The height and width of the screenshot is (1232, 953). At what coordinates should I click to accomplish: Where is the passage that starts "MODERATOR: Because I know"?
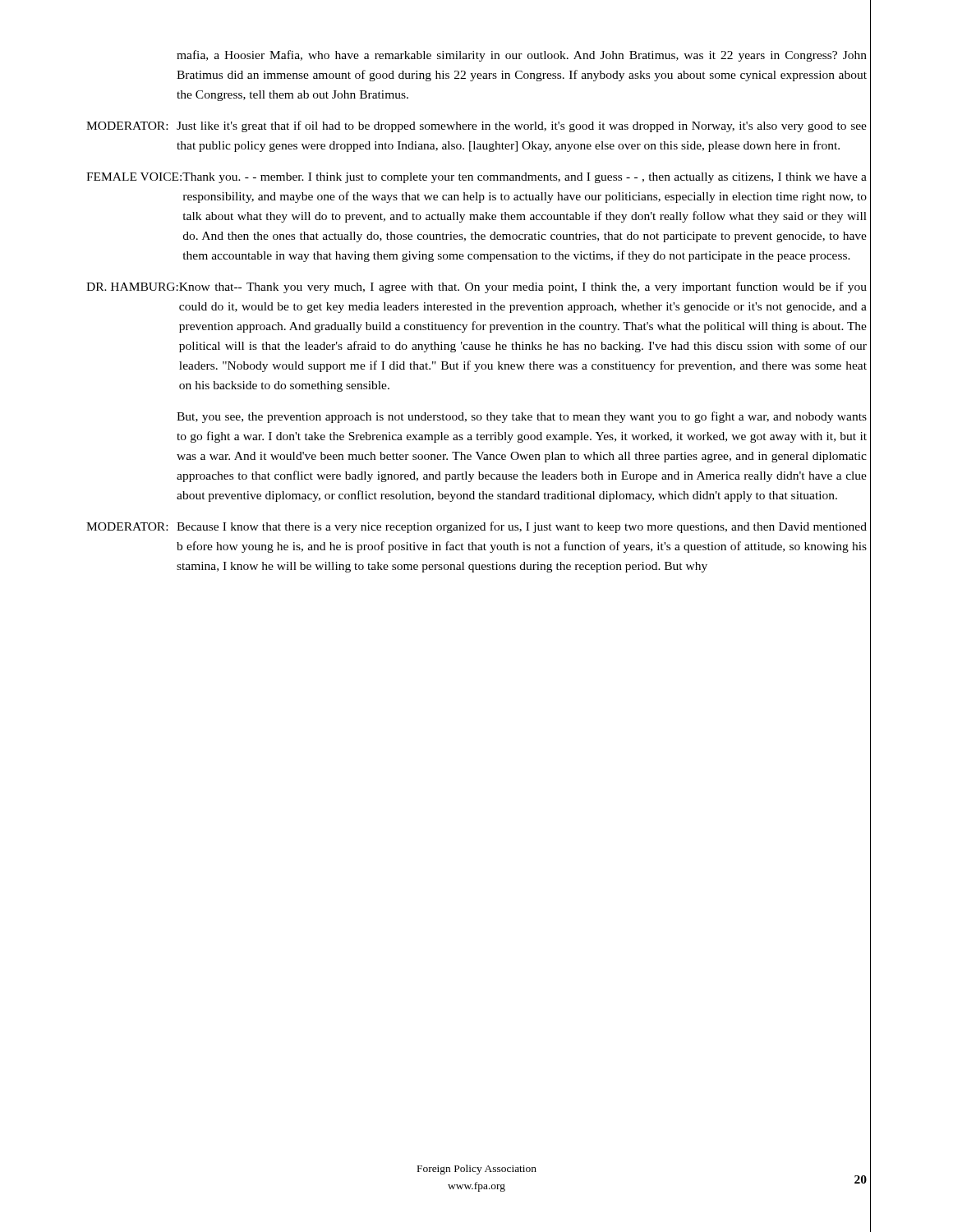pyautogui.click(x=476, y=547)
